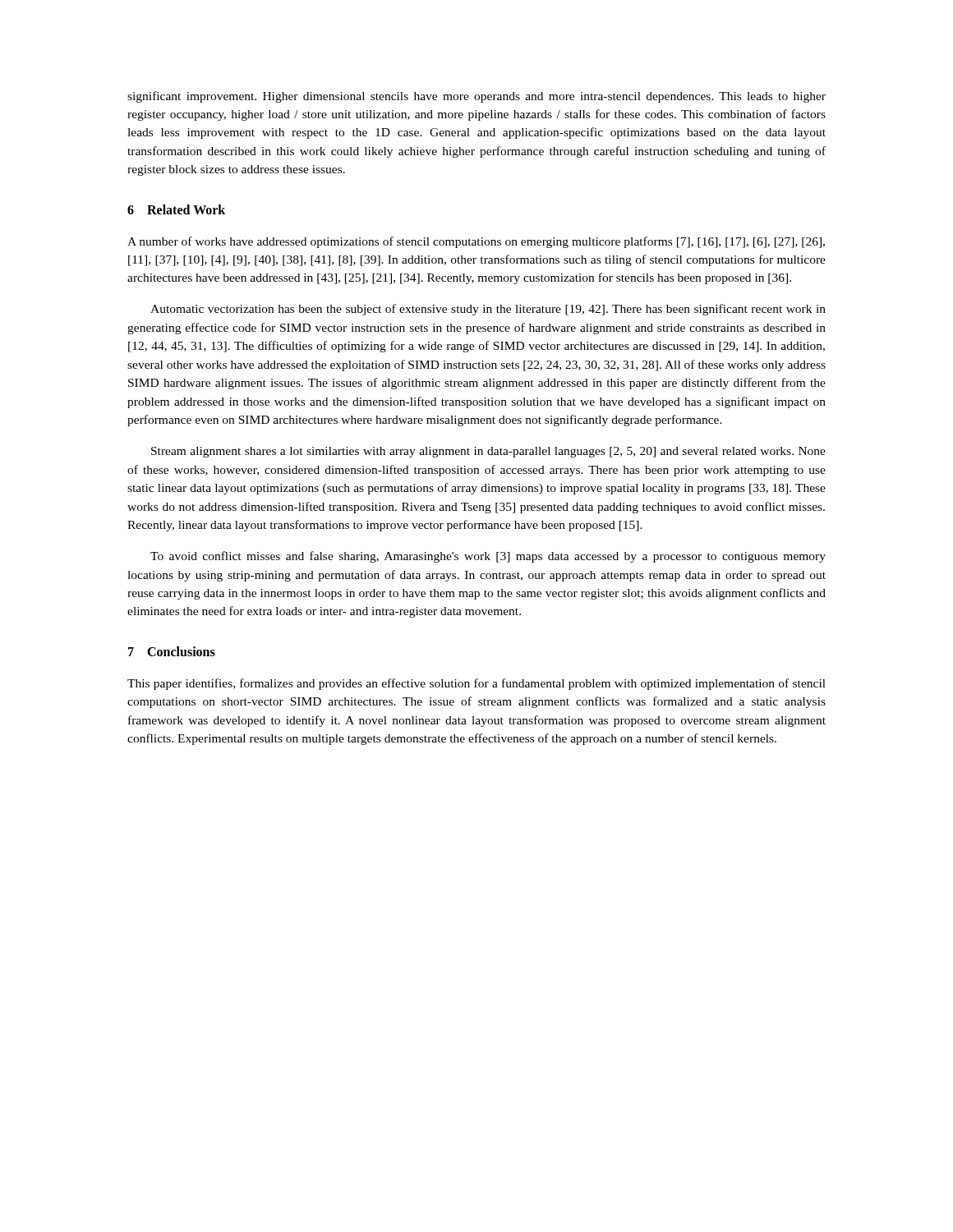
Task: Navigate to the block starting "To avoid conflict"
Action: point(476,584)
